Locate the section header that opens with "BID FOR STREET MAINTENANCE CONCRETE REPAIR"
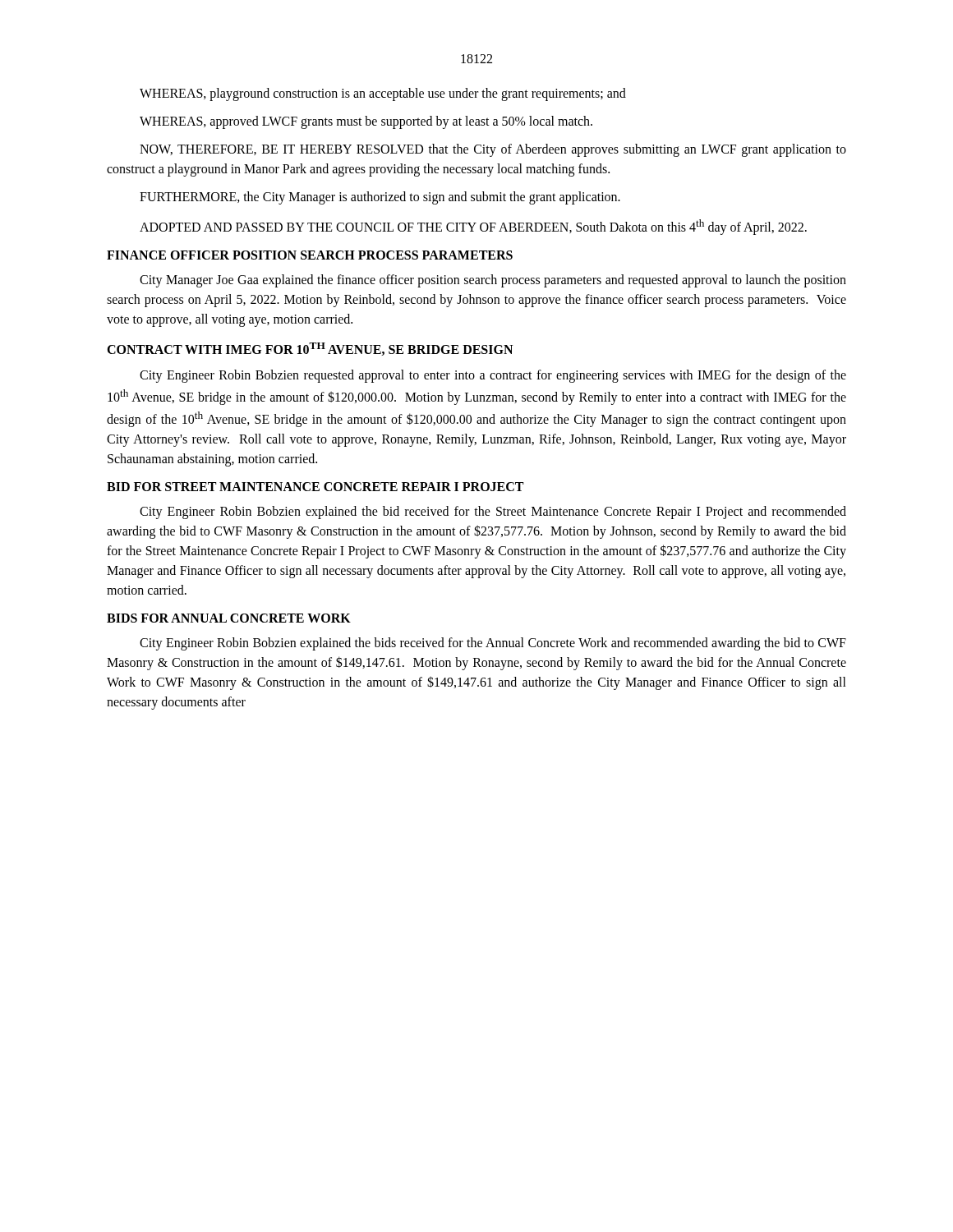 (315, 487)
